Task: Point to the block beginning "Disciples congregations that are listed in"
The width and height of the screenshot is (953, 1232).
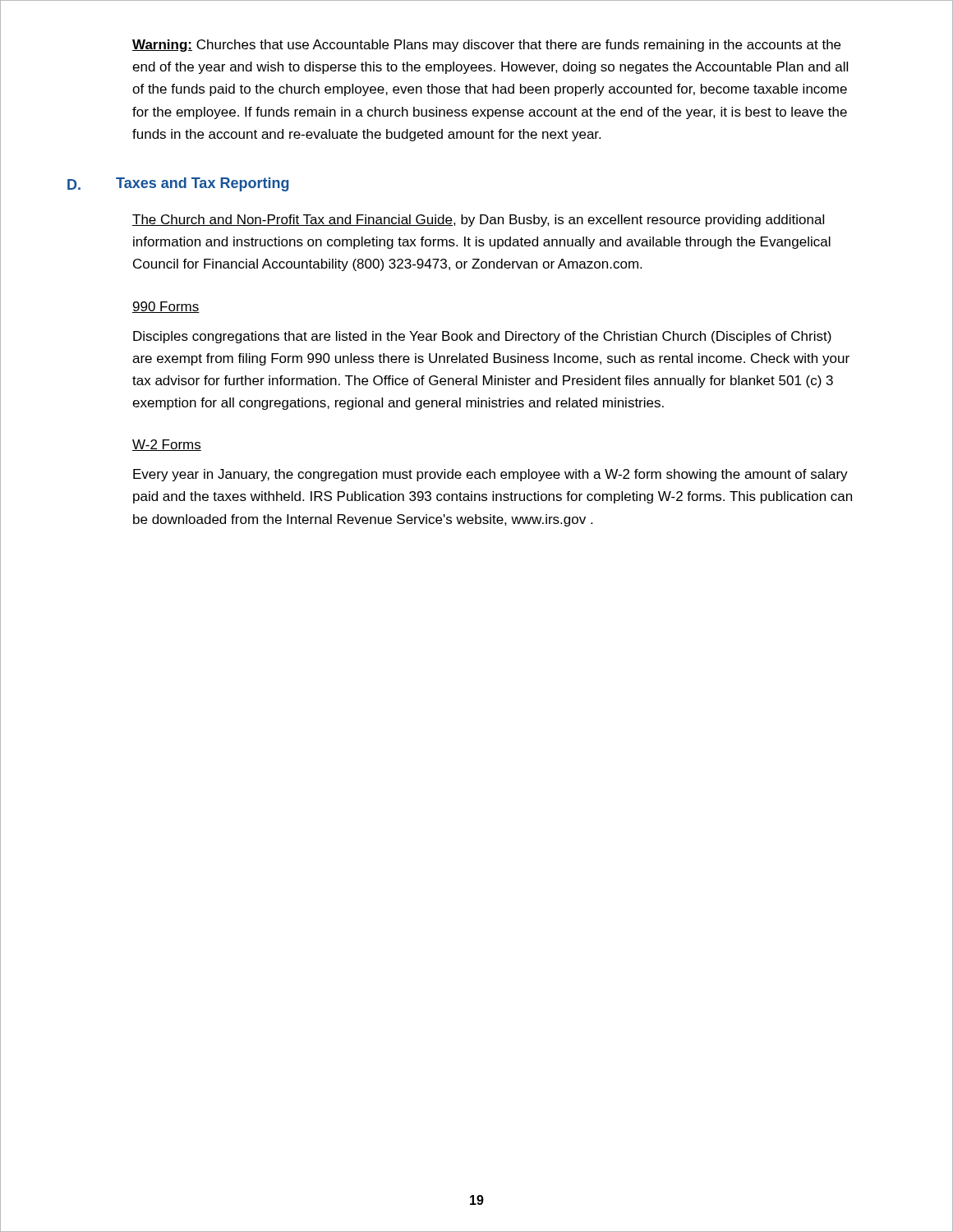Action: 491,369
